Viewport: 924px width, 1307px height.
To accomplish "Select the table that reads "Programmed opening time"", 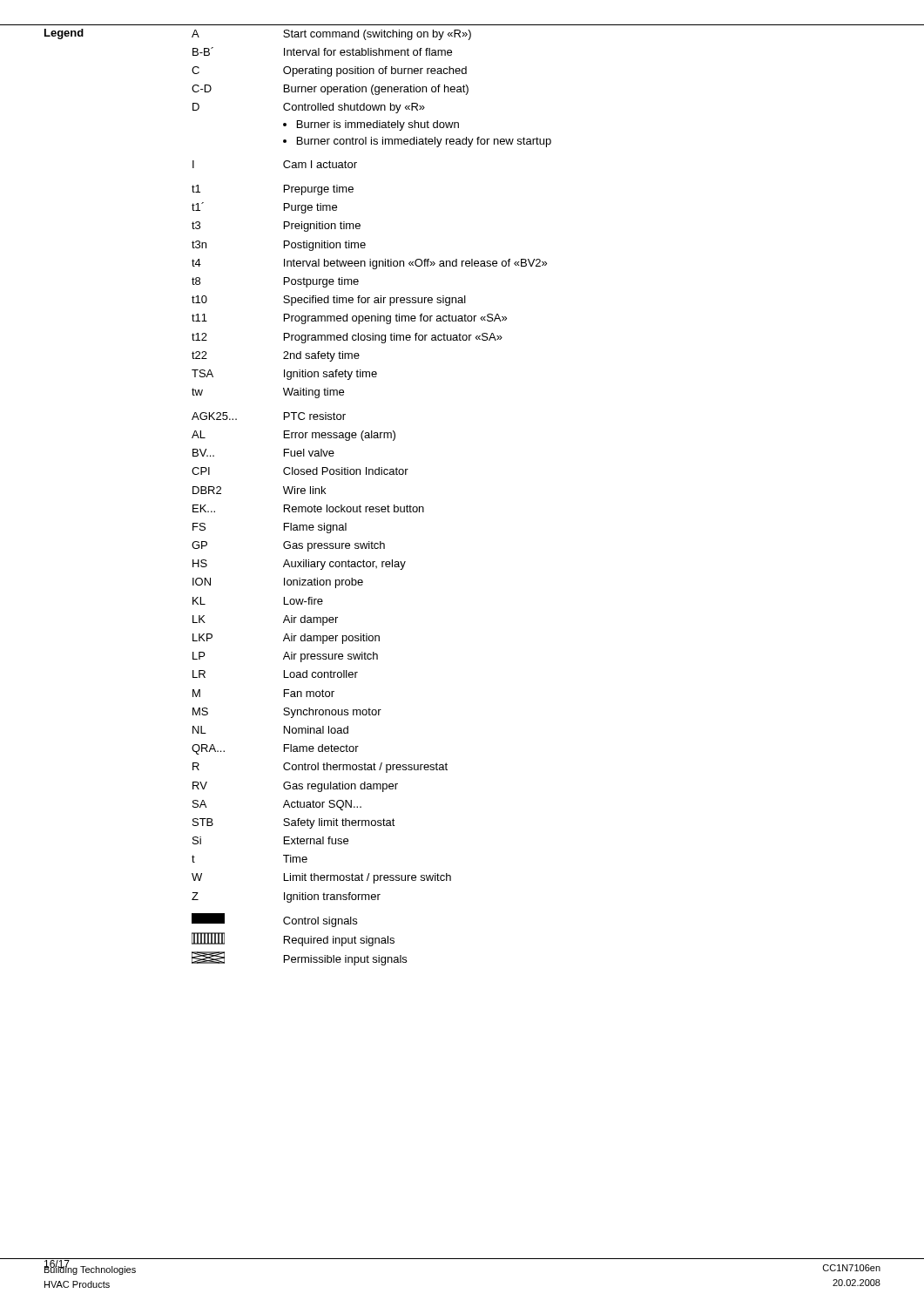I will click(x=531, y=497).
